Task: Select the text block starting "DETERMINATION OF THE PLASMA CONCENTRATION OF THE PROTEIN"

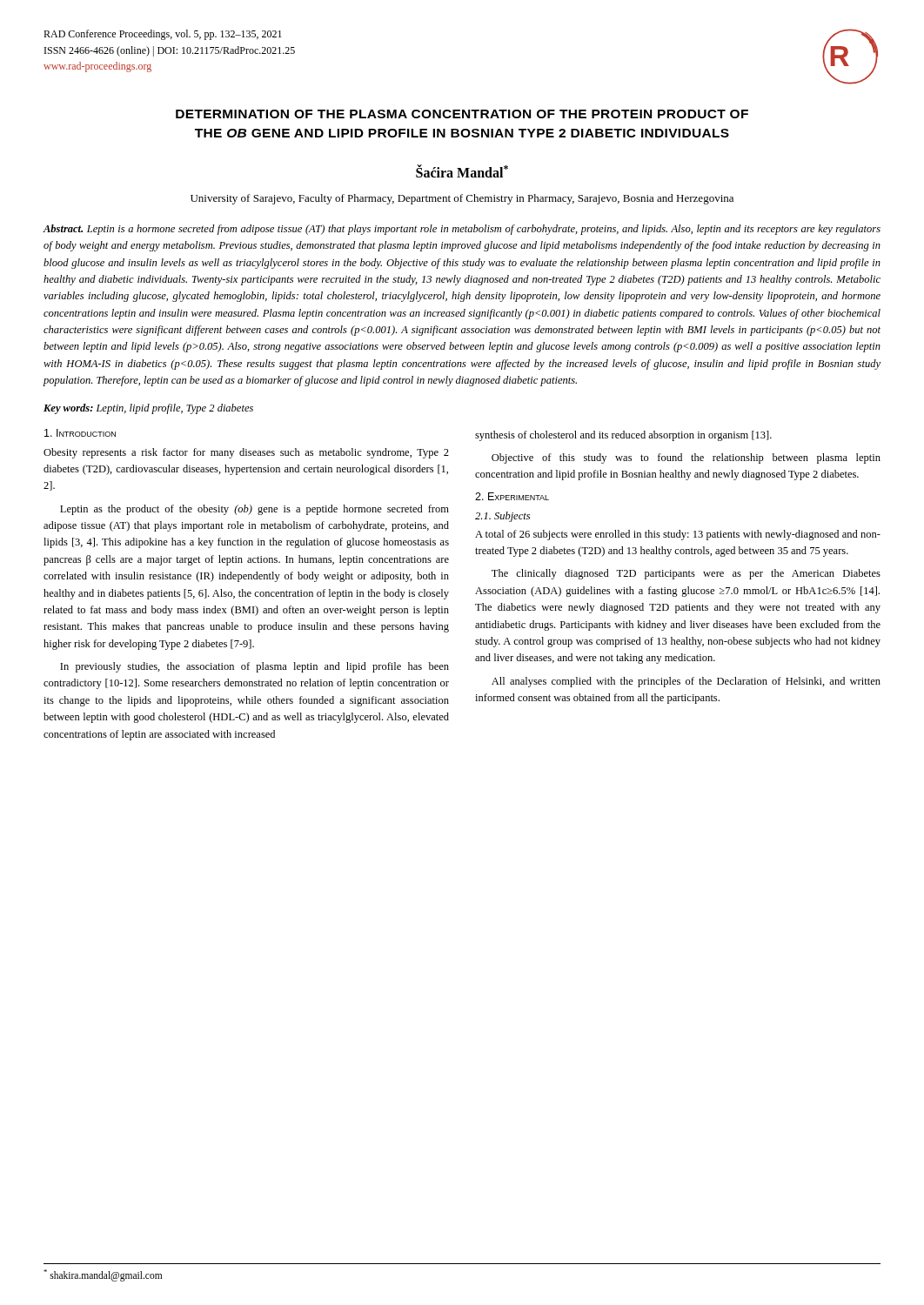Action: [x=462, y=124]
